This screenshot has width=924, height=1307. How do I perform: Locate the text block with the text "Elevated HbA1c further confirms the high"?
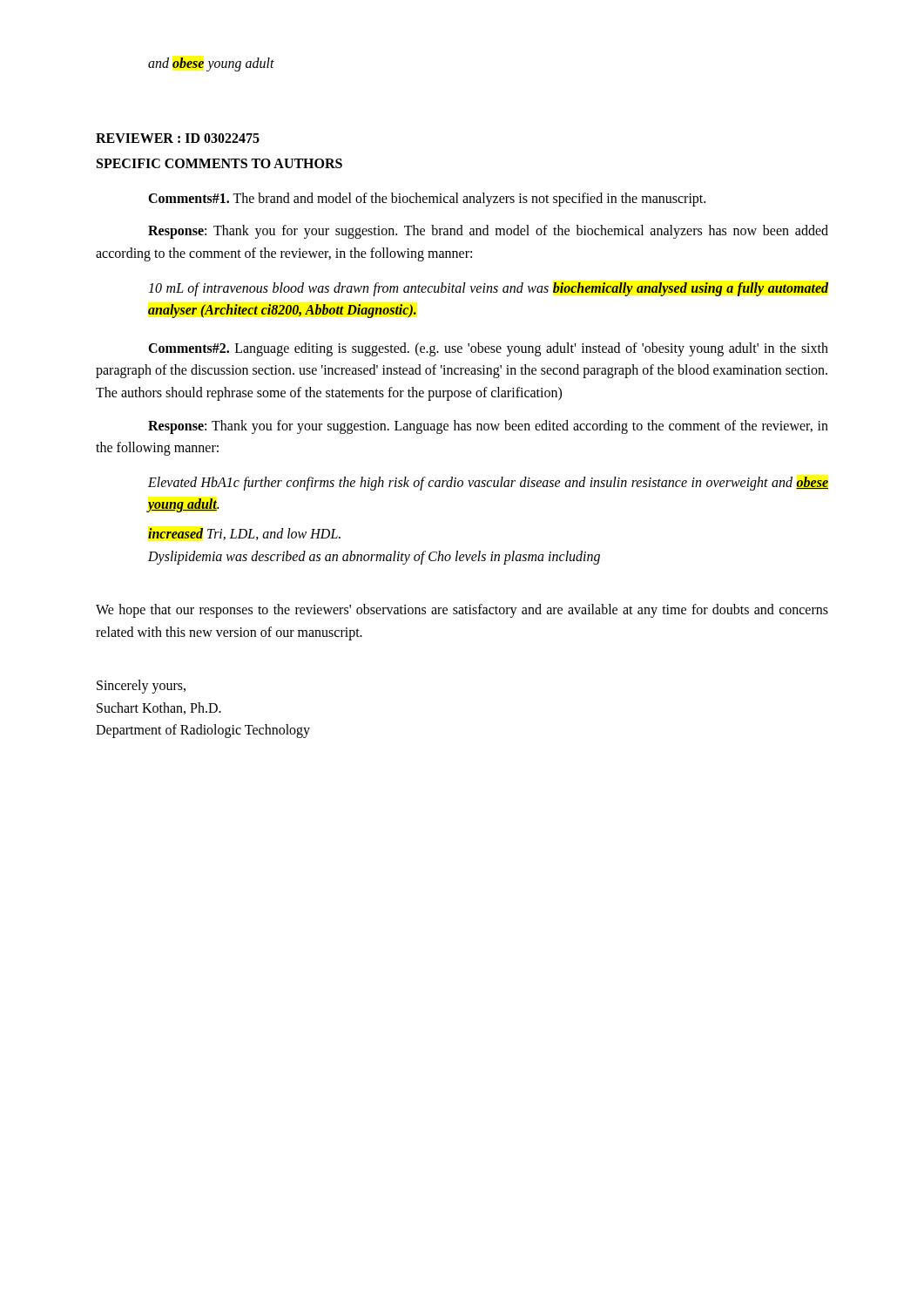click(488, 493)
